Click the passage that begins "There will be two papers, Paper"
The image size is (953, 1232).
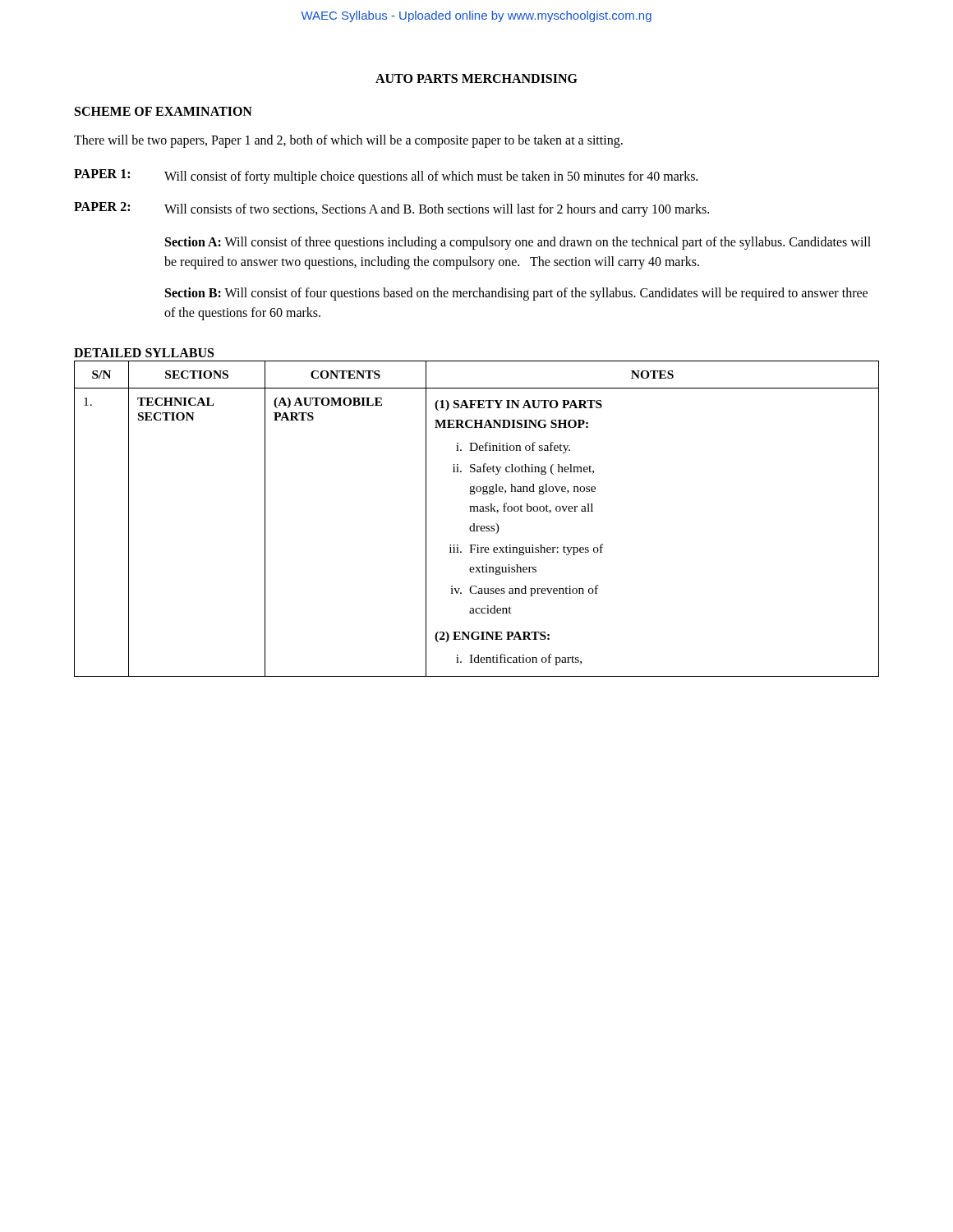pyautogui.click(x=349, y=140)
